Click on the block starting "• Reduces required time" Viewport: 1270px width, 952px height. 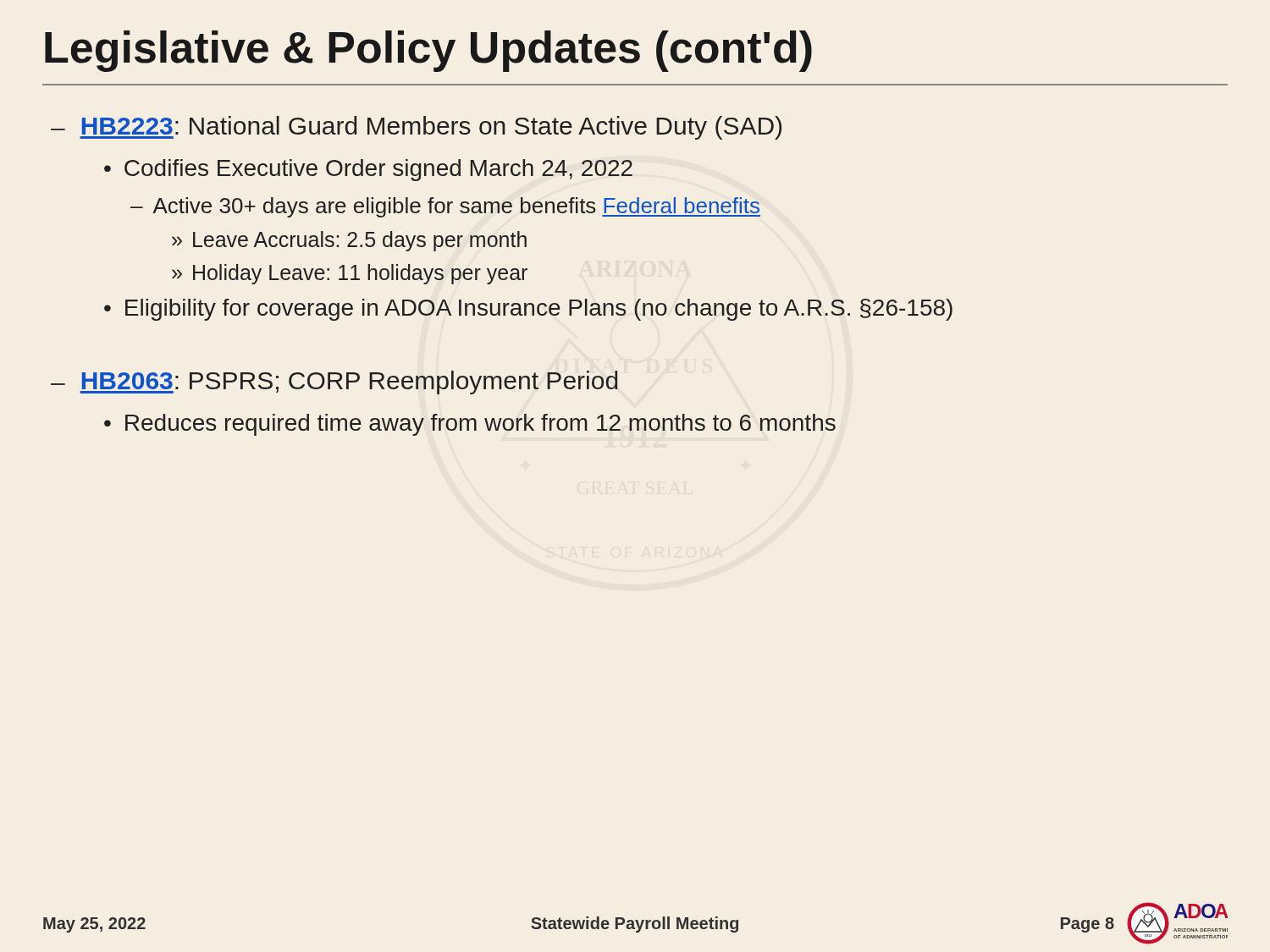[x=470, y=423]
